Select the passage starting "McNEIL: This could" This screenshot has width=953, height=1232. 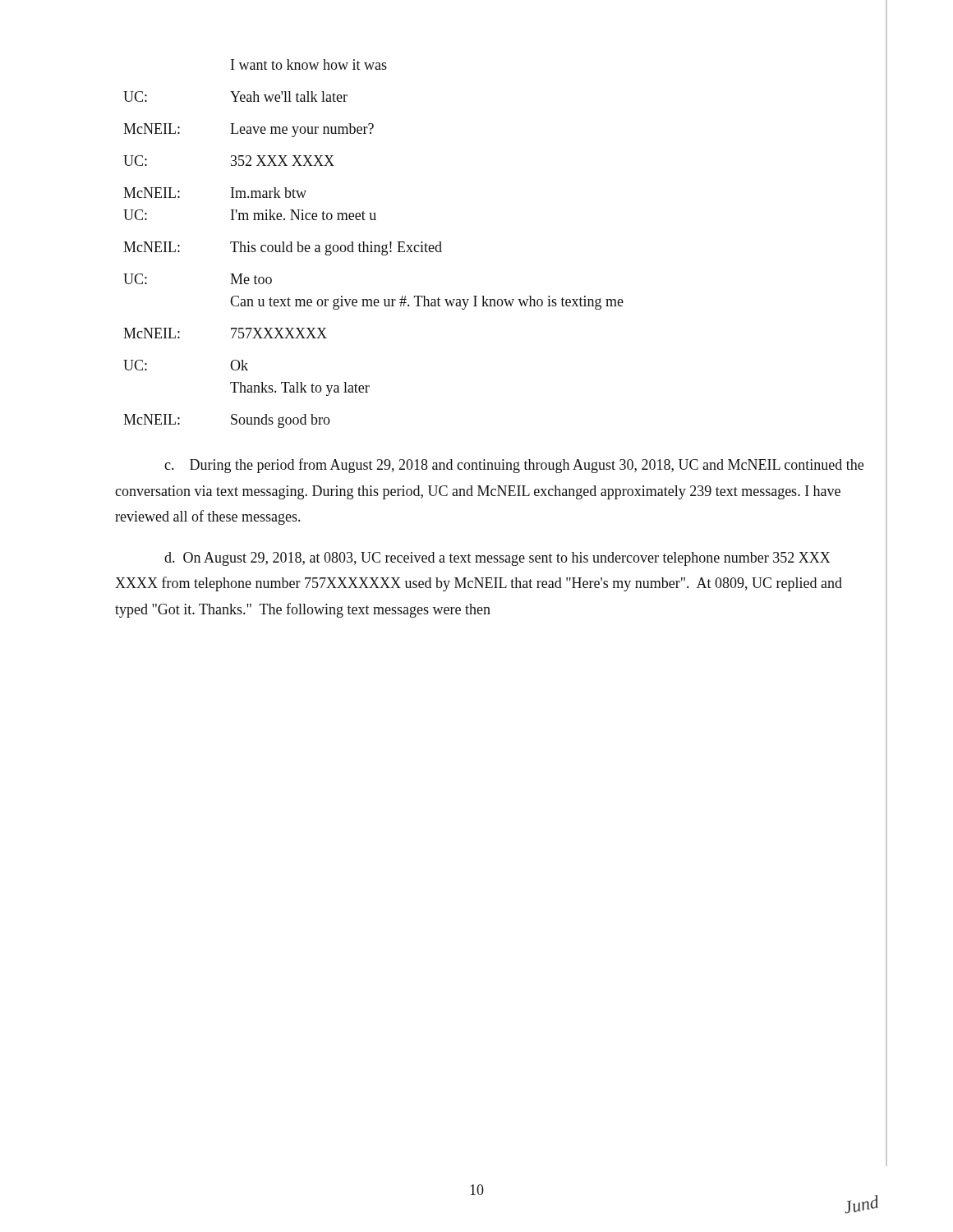[283, 248]
